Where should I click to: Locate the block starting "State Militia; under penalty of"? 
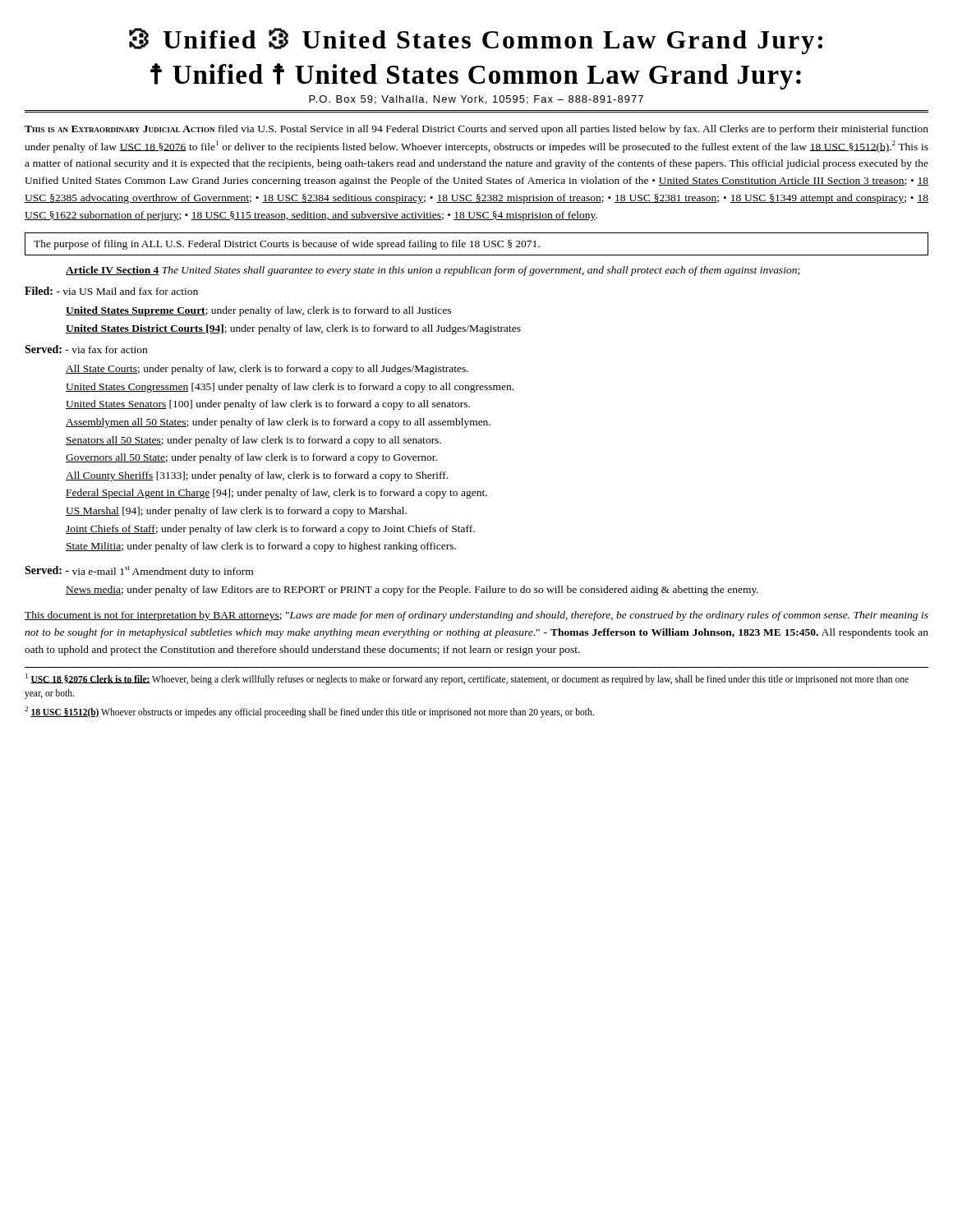point(261,546)
